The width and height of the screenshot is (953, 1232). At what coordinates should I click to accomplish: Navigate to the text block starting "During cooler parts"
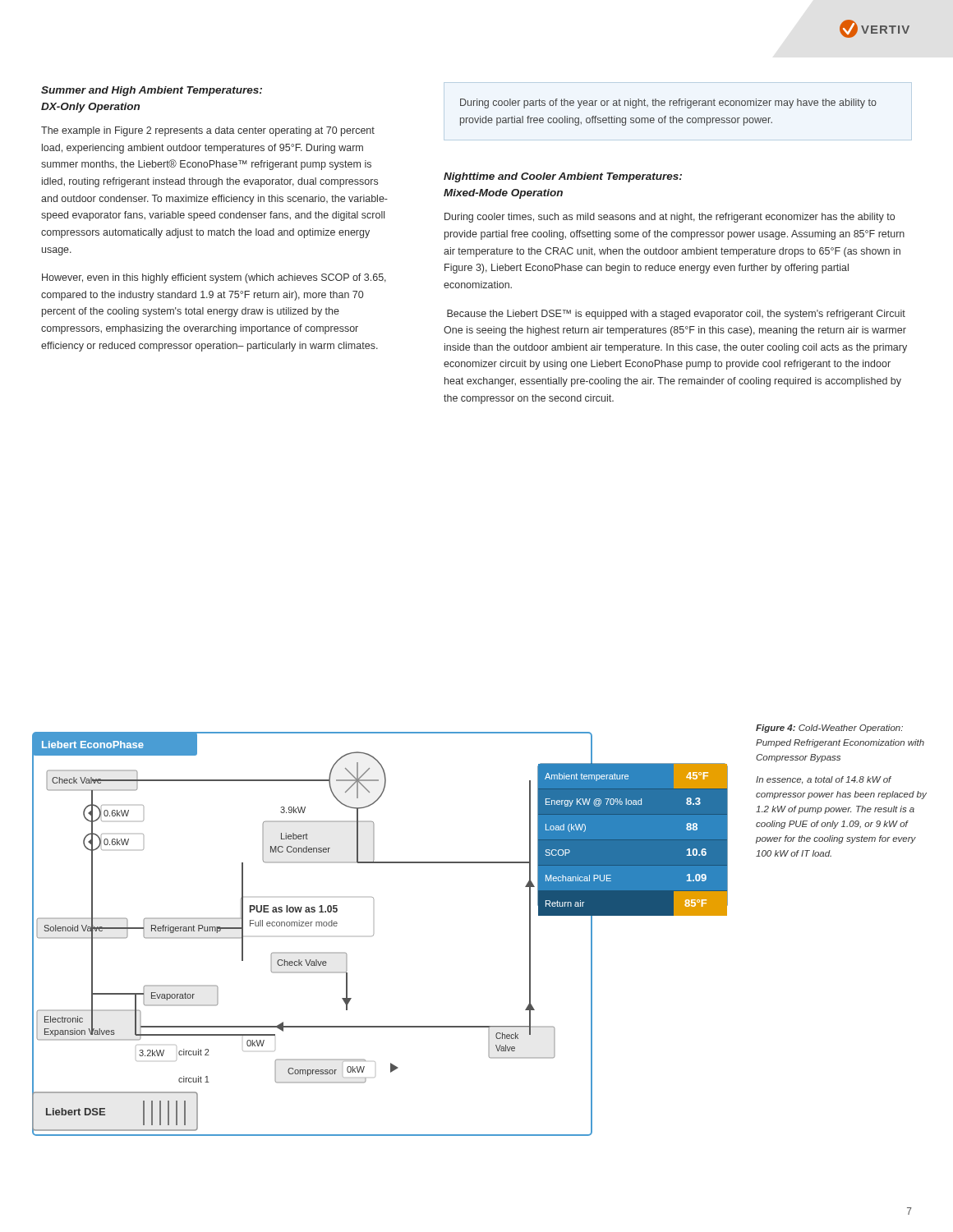(668, 111)
